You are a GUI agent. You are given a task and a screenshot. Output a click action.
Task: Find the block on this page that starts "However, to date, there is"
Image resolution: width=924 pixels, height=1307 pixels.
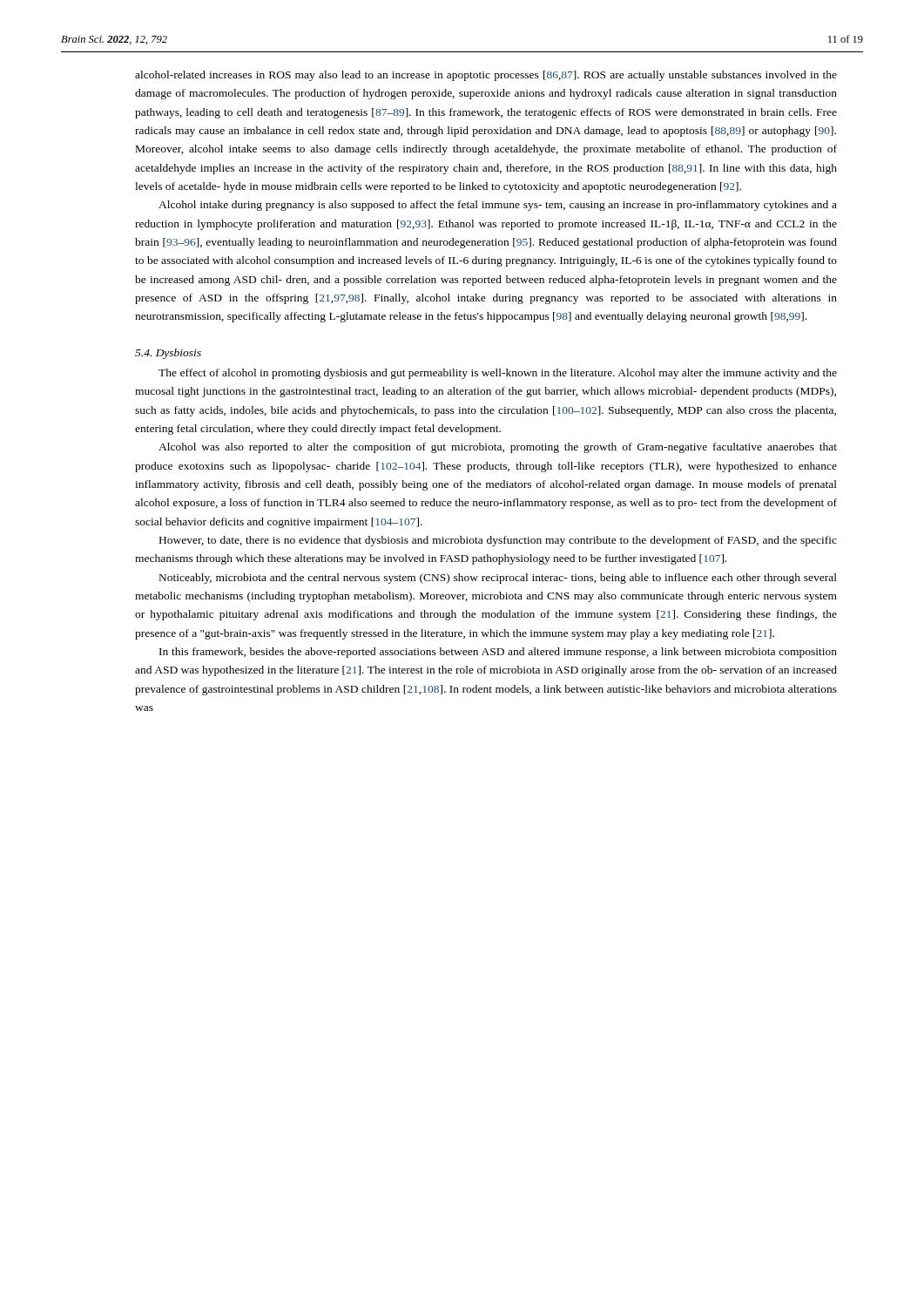[x=486, y=549]
